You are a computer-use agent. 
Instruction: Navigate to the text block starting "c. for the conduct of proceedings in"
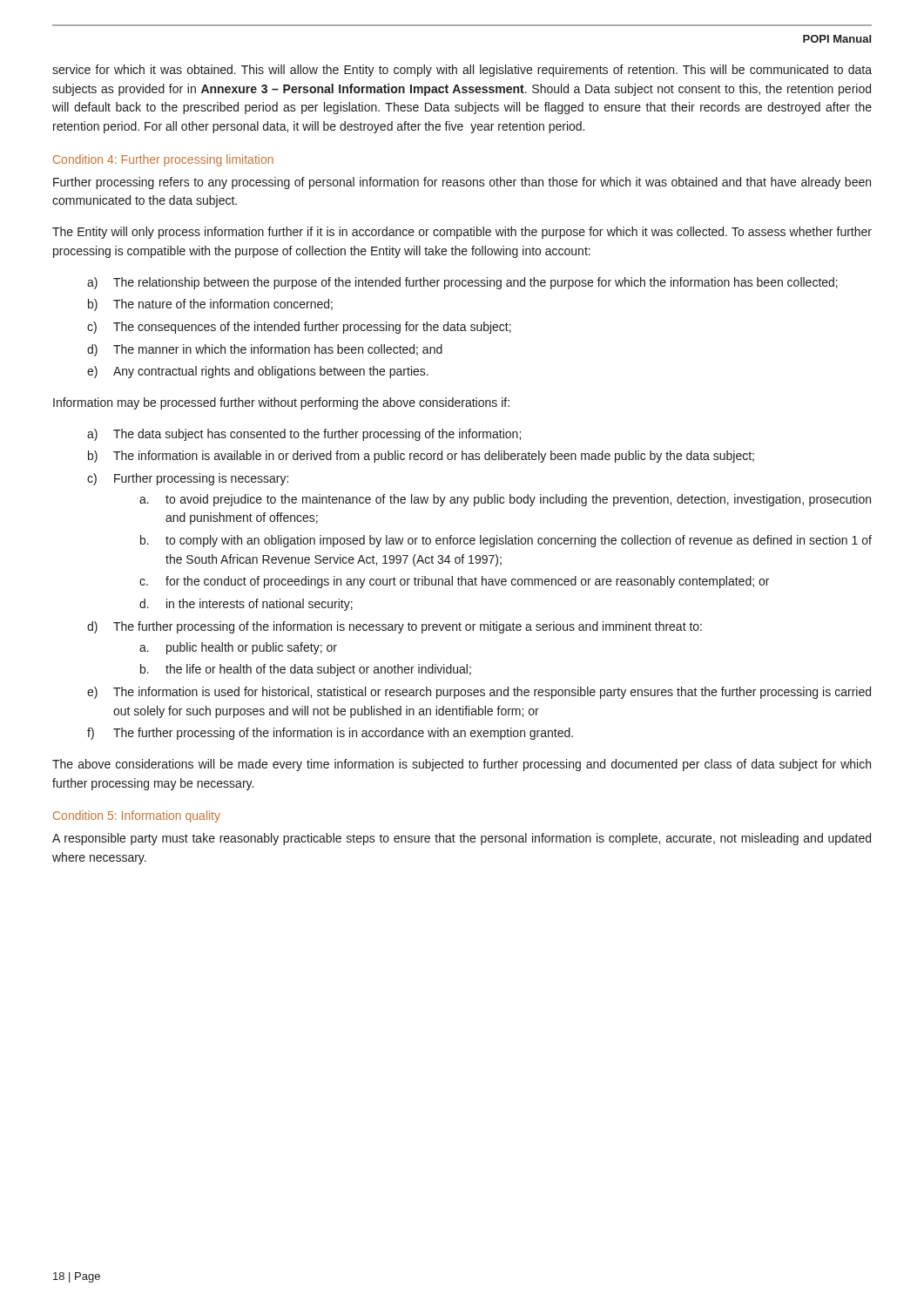tap(506, 582)
